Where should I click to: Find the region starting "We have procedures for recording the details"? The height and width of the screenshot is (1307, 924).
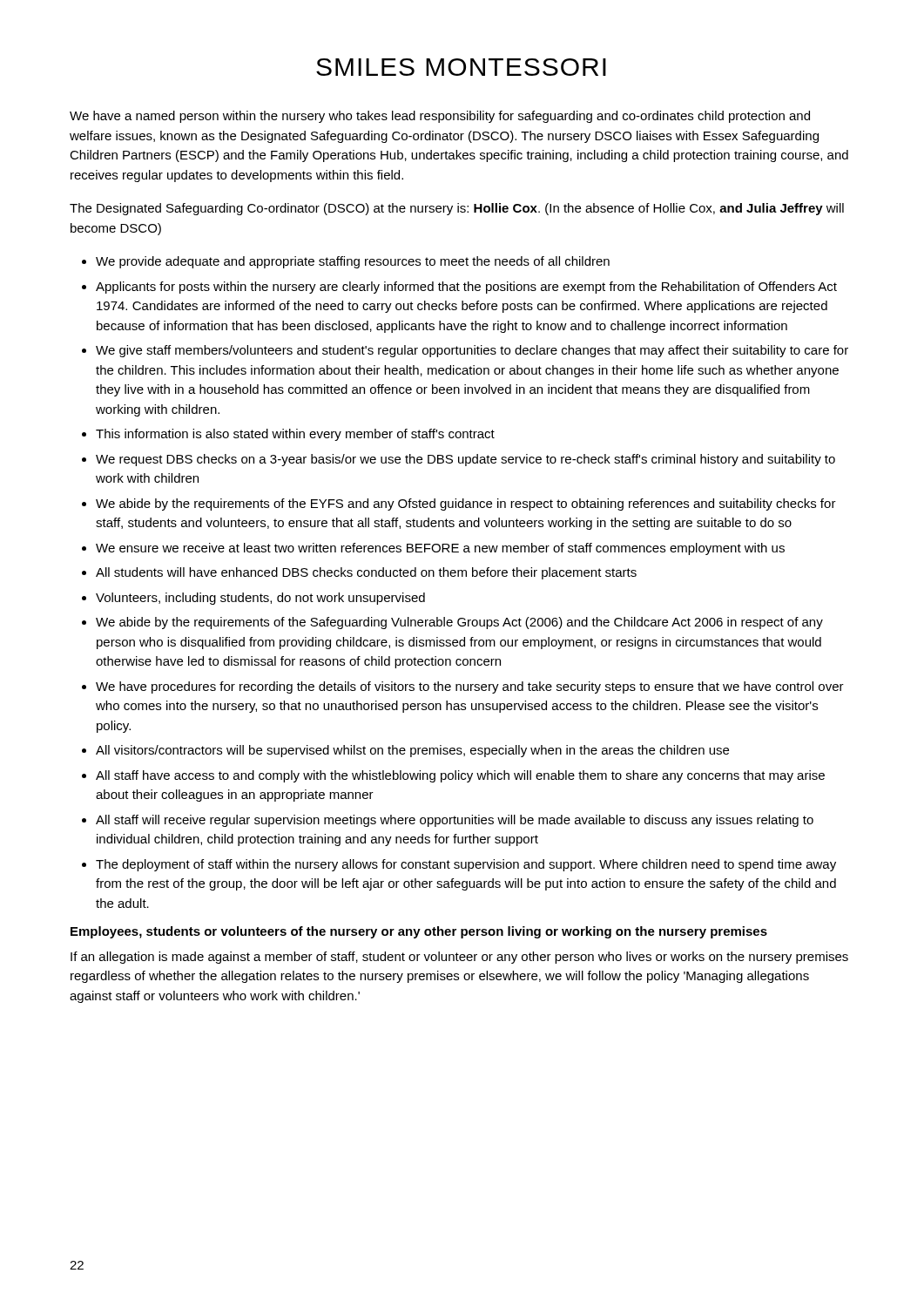[470, 705]
